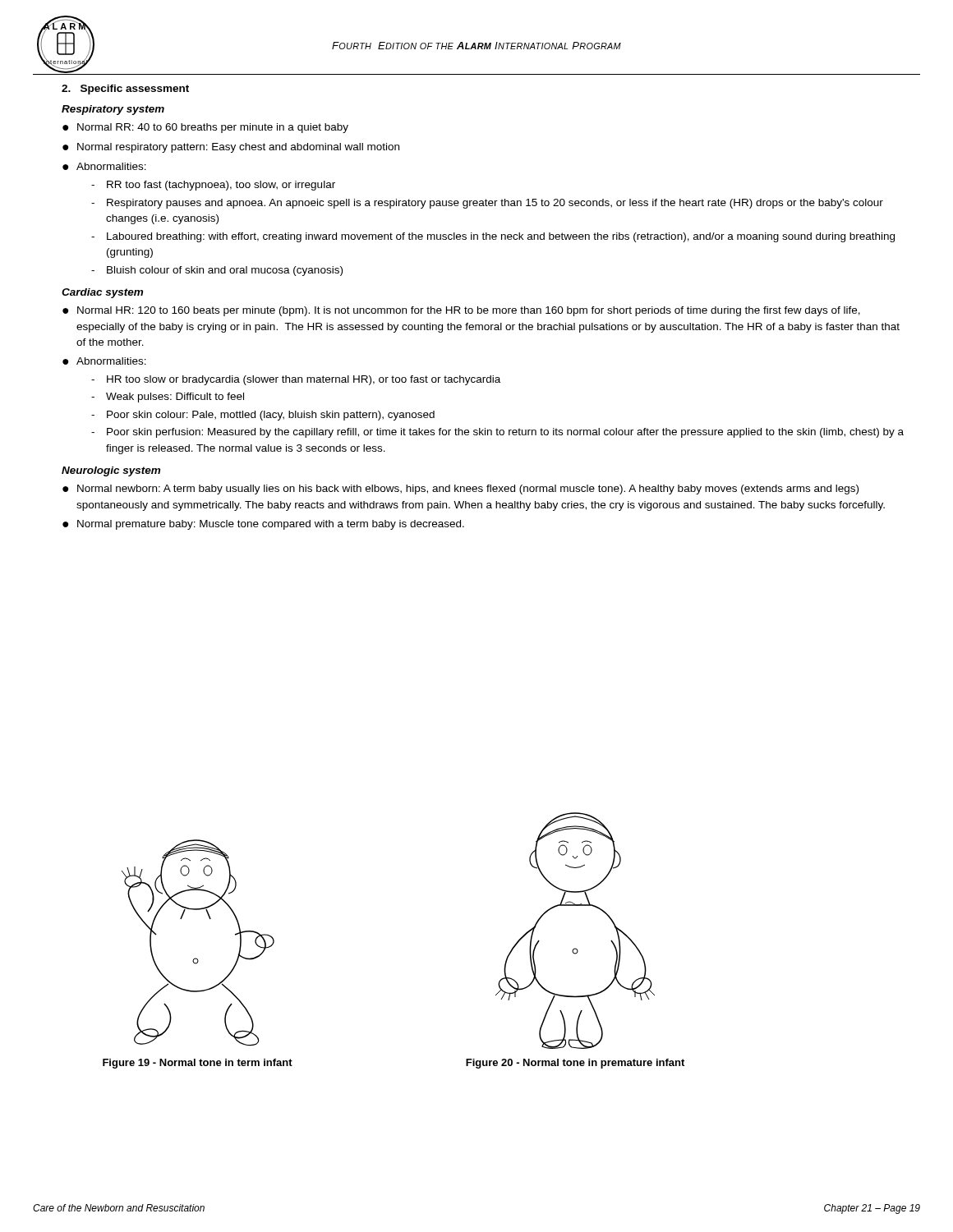Locate the passage starting "● Normal RR: 40 to 60"
953x1232 pixels.
[x=205, y=128]
